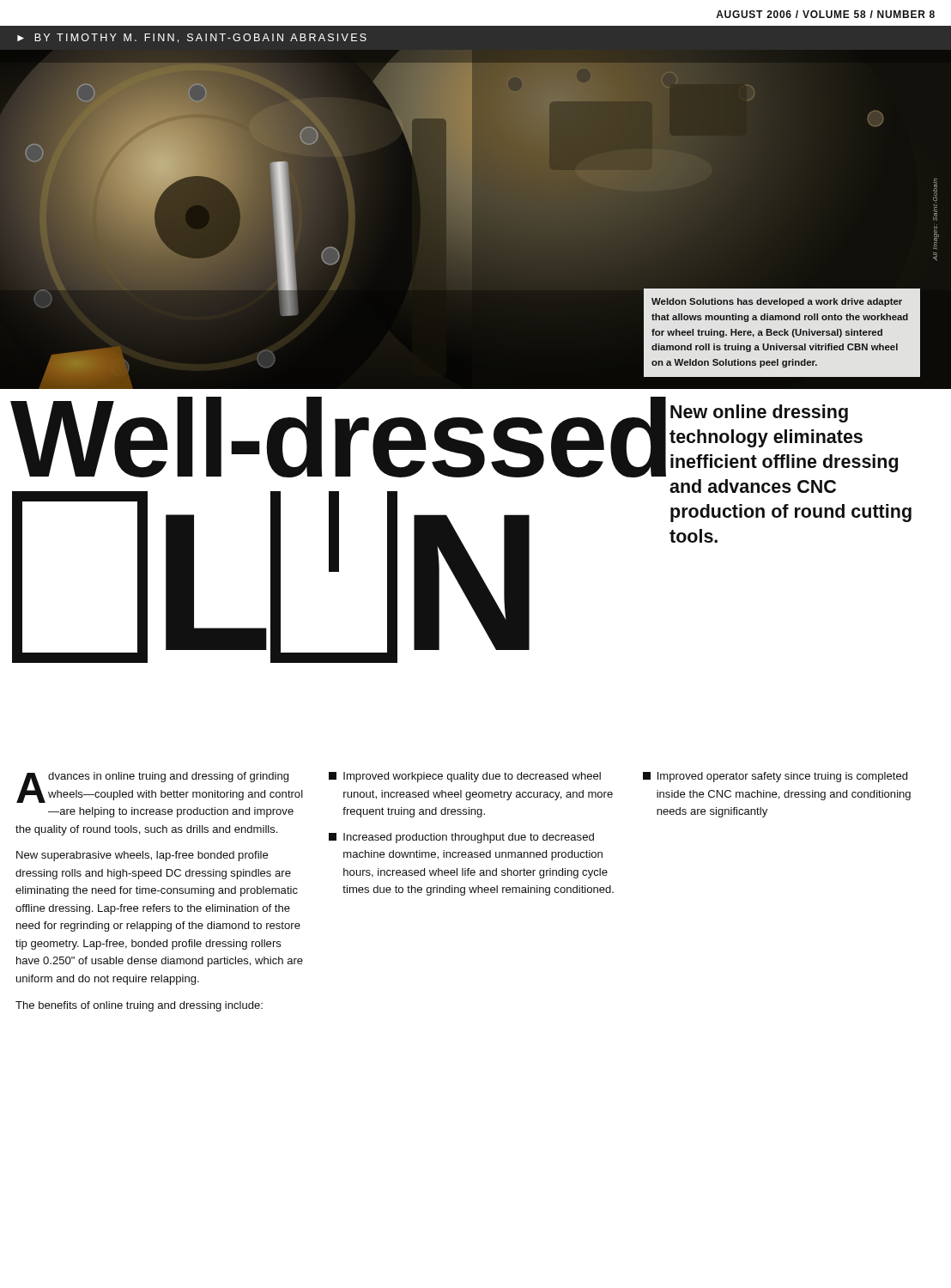Locate the passage starting "Advances in online truing"
This screenshot has width=951, height=1288.
(162, 891)
